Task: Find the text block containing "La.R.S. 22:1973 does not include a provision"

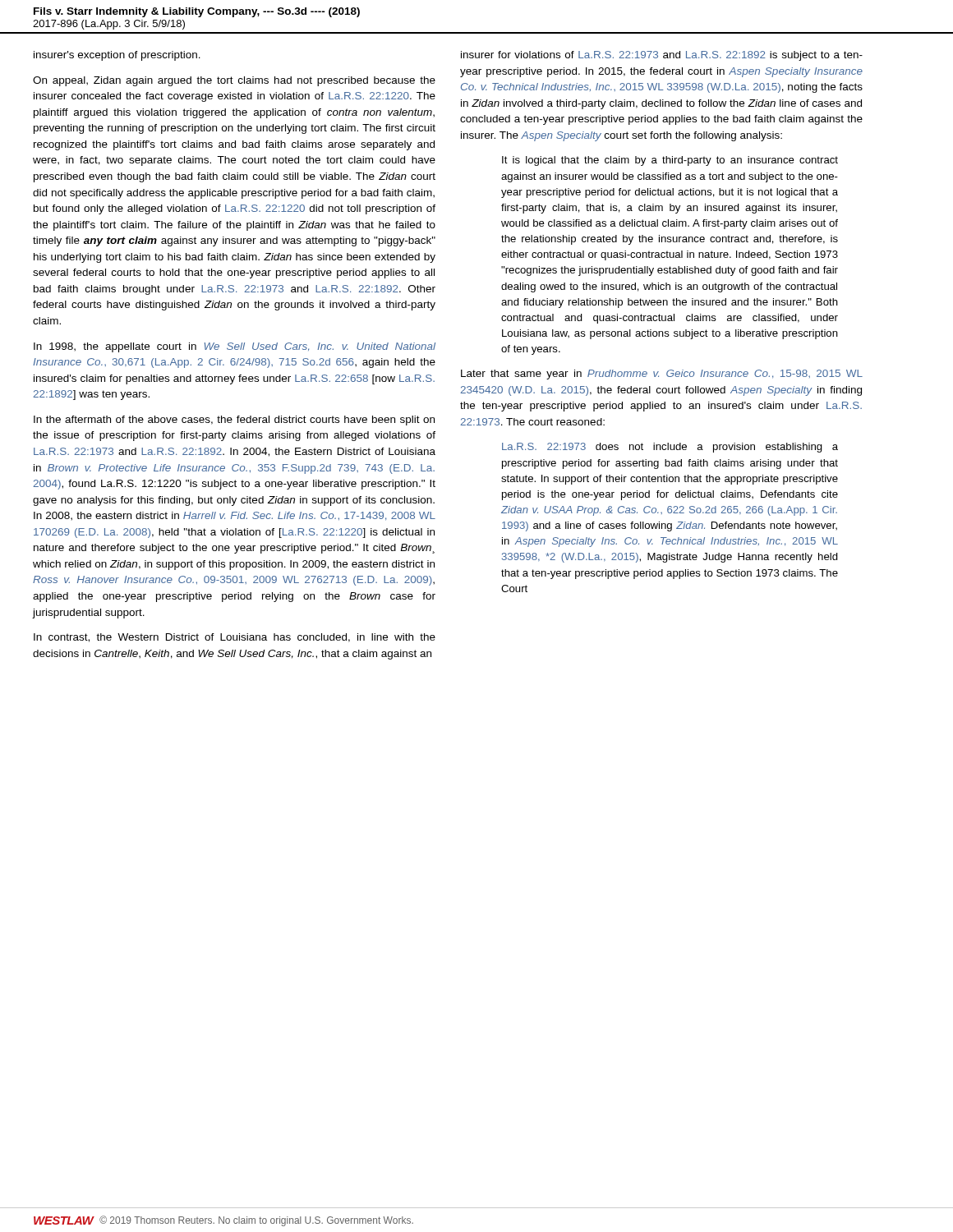Action: [x=670, y=518]
